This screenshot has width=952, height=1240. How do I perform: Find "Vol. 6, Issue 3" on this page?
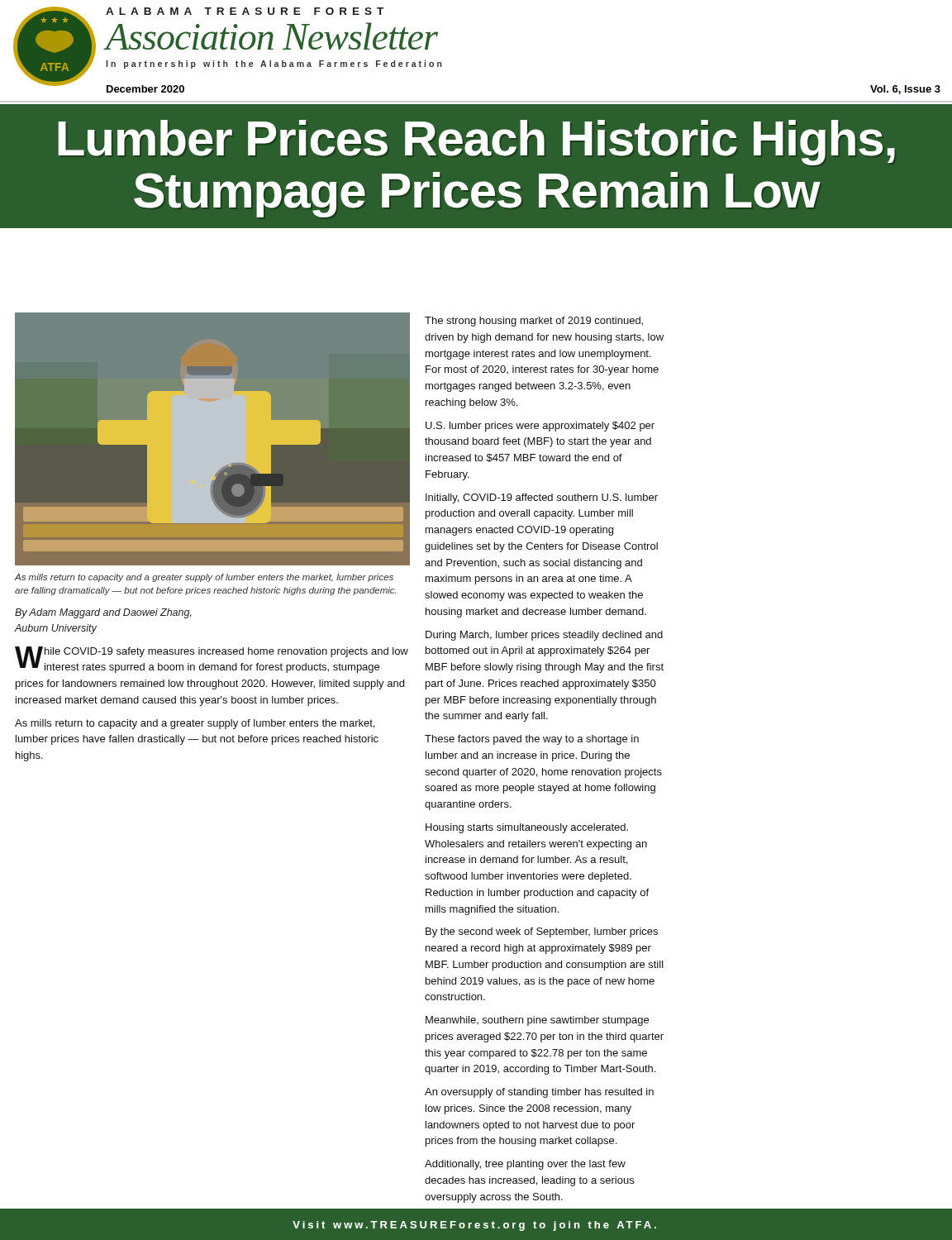pyautogui.click(x=905, y=89)
